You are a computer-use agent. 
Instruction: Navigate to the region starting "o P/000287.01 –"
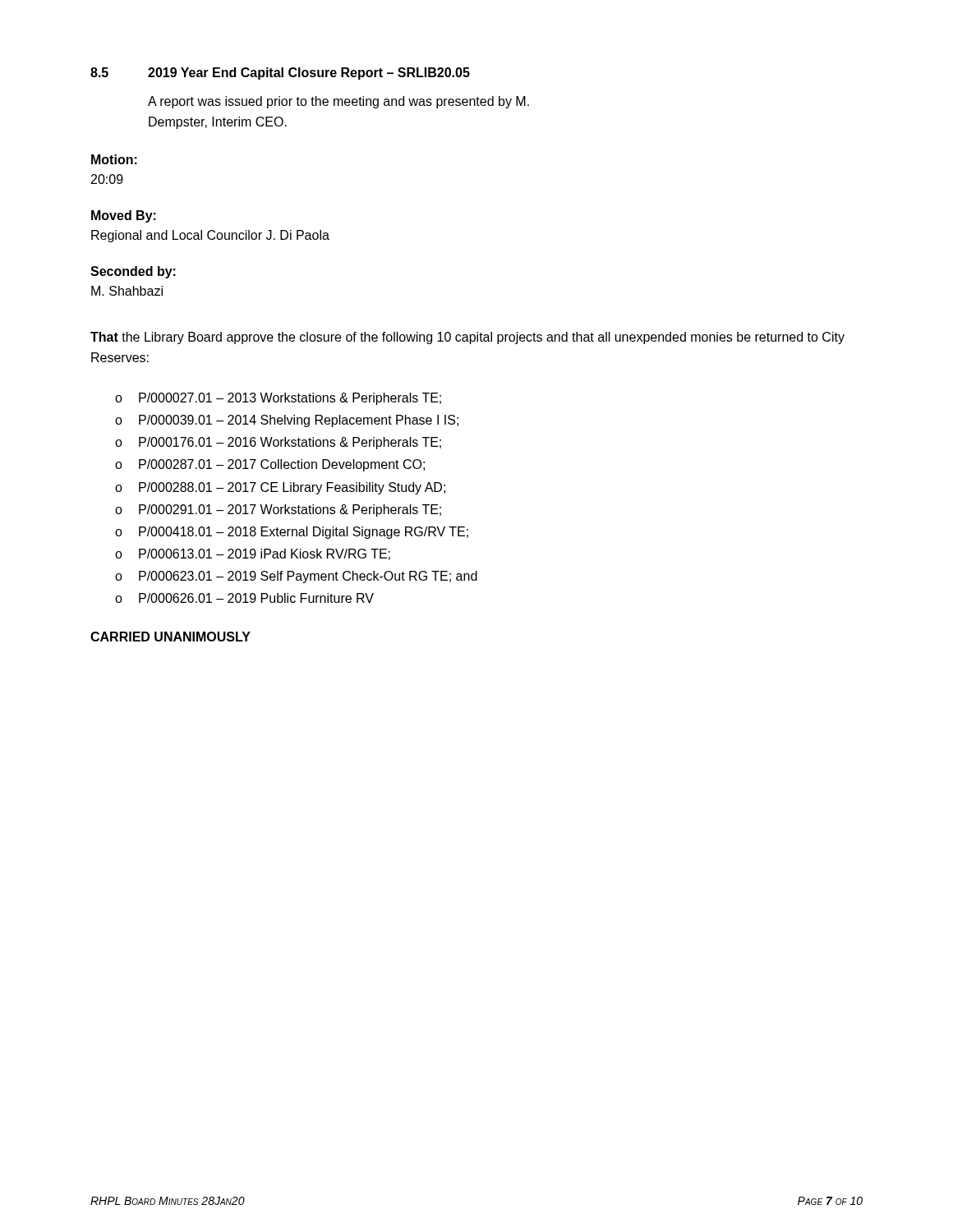(270, 465)
